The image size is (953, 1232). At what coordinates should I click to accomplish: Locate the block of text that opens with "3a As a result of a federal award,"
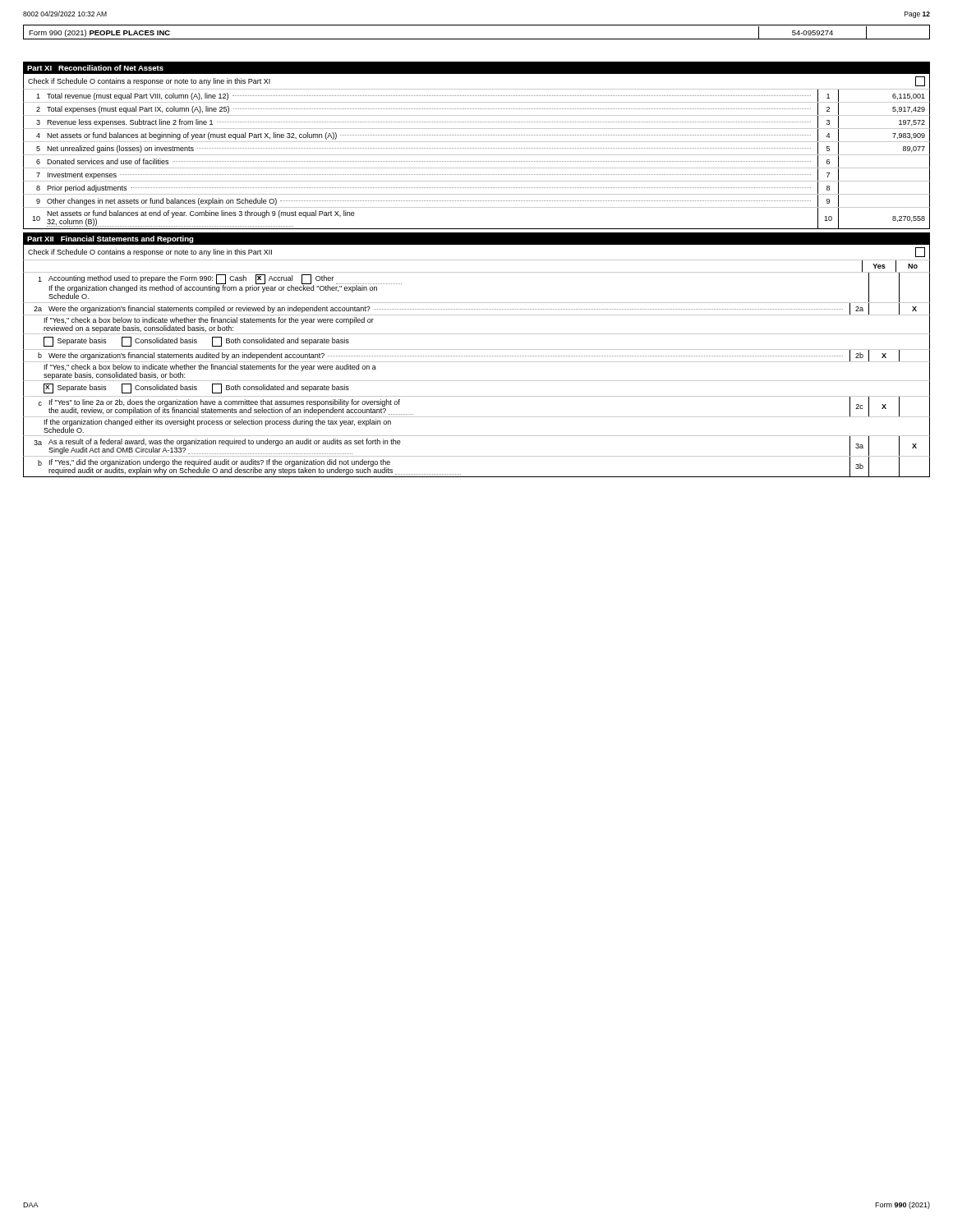tap(476, 446)
